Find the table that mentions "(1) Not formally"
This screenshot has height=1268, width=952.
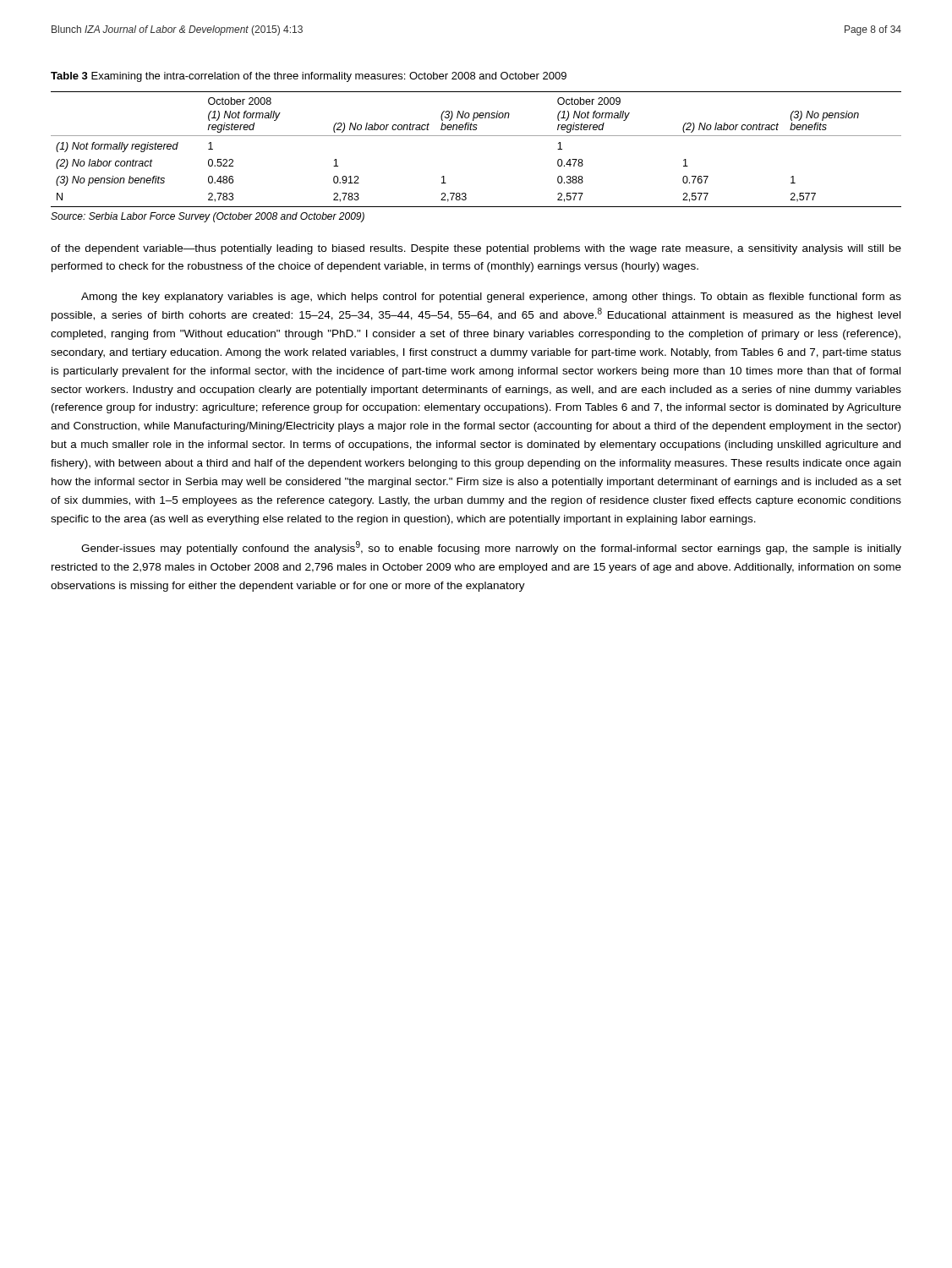pos(476,149)
